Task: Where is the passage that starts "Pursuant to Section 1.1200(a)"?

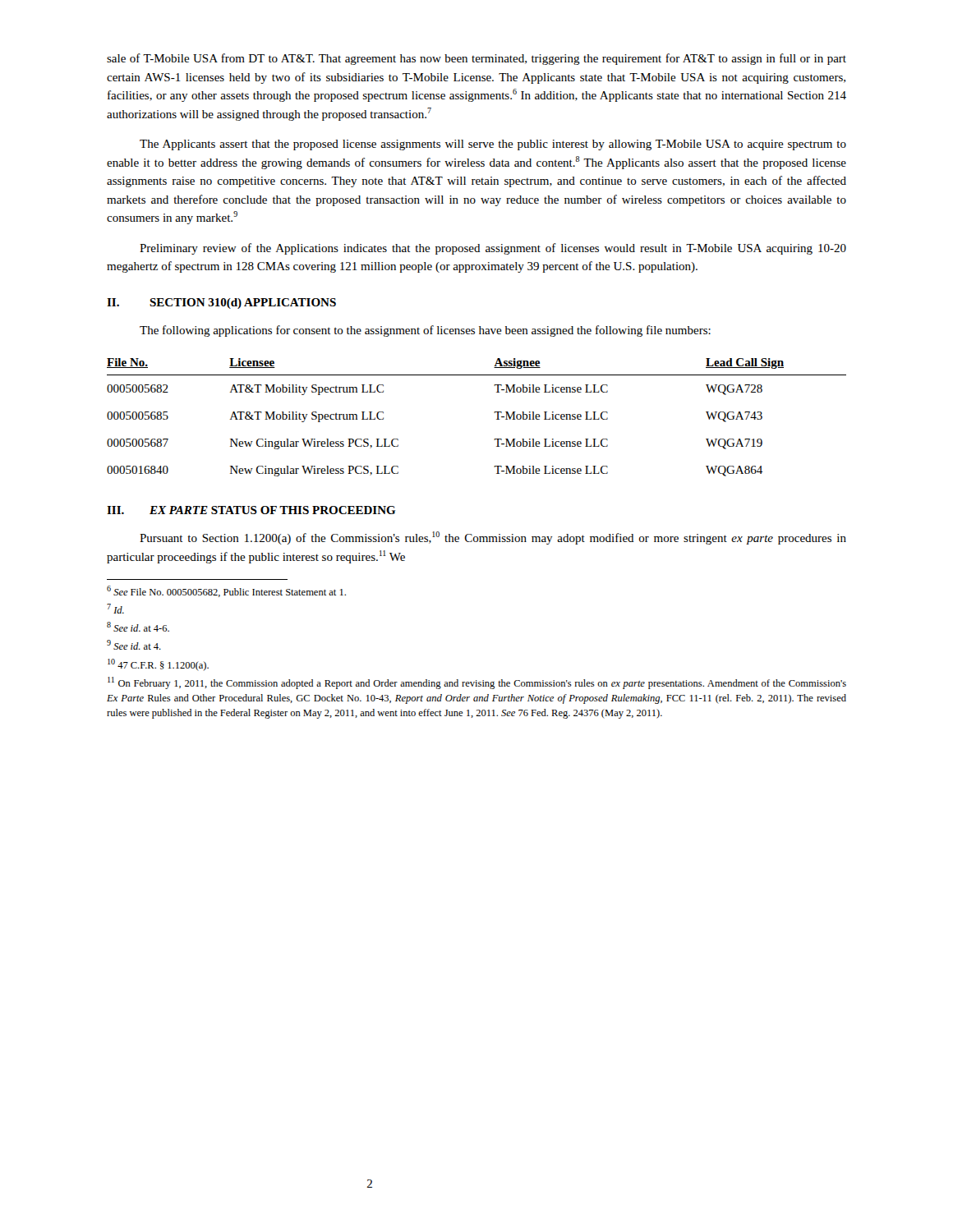Action: [x=476, y=547]
